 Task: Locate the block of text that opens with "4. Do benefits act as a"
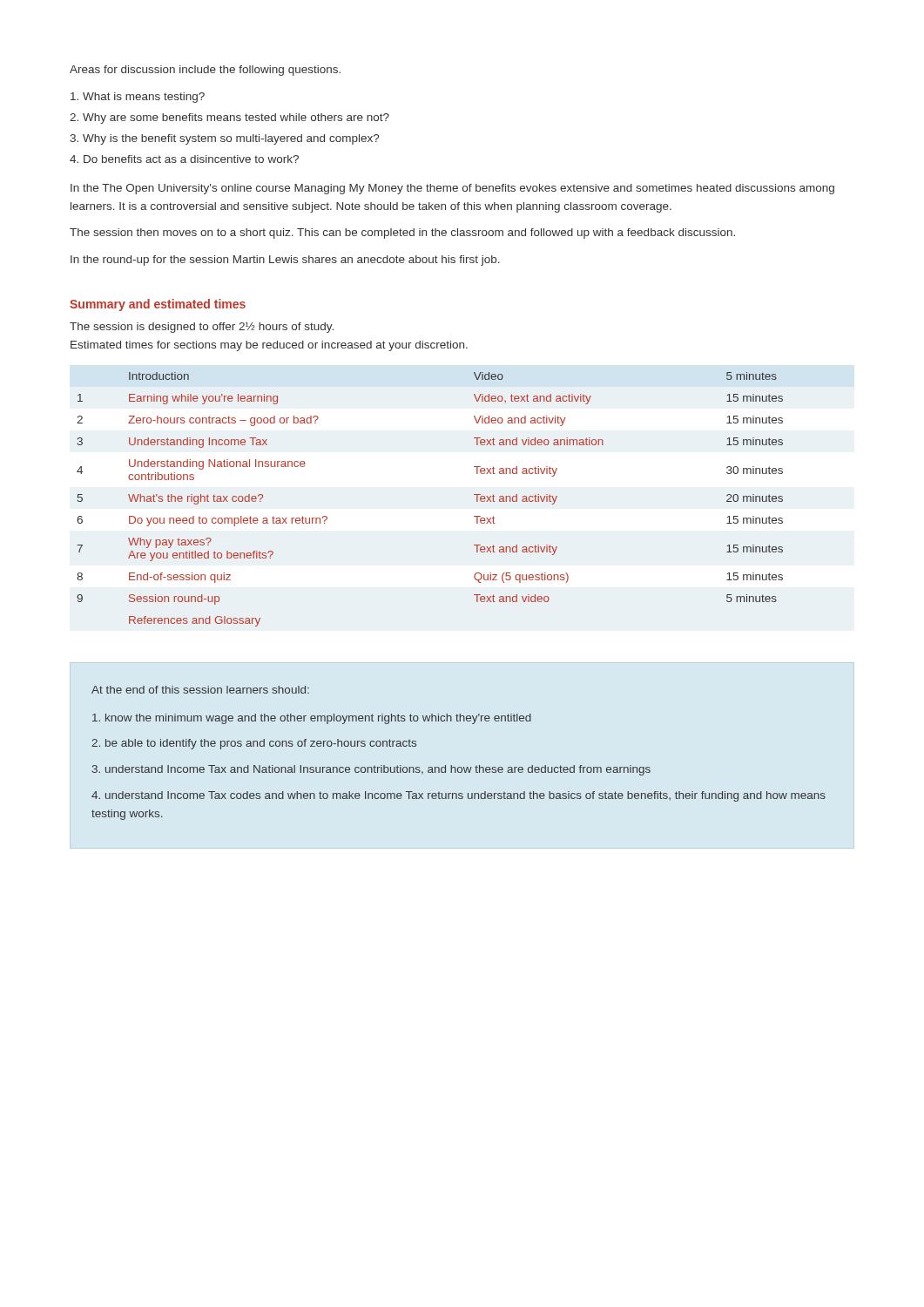click(184, 159)
